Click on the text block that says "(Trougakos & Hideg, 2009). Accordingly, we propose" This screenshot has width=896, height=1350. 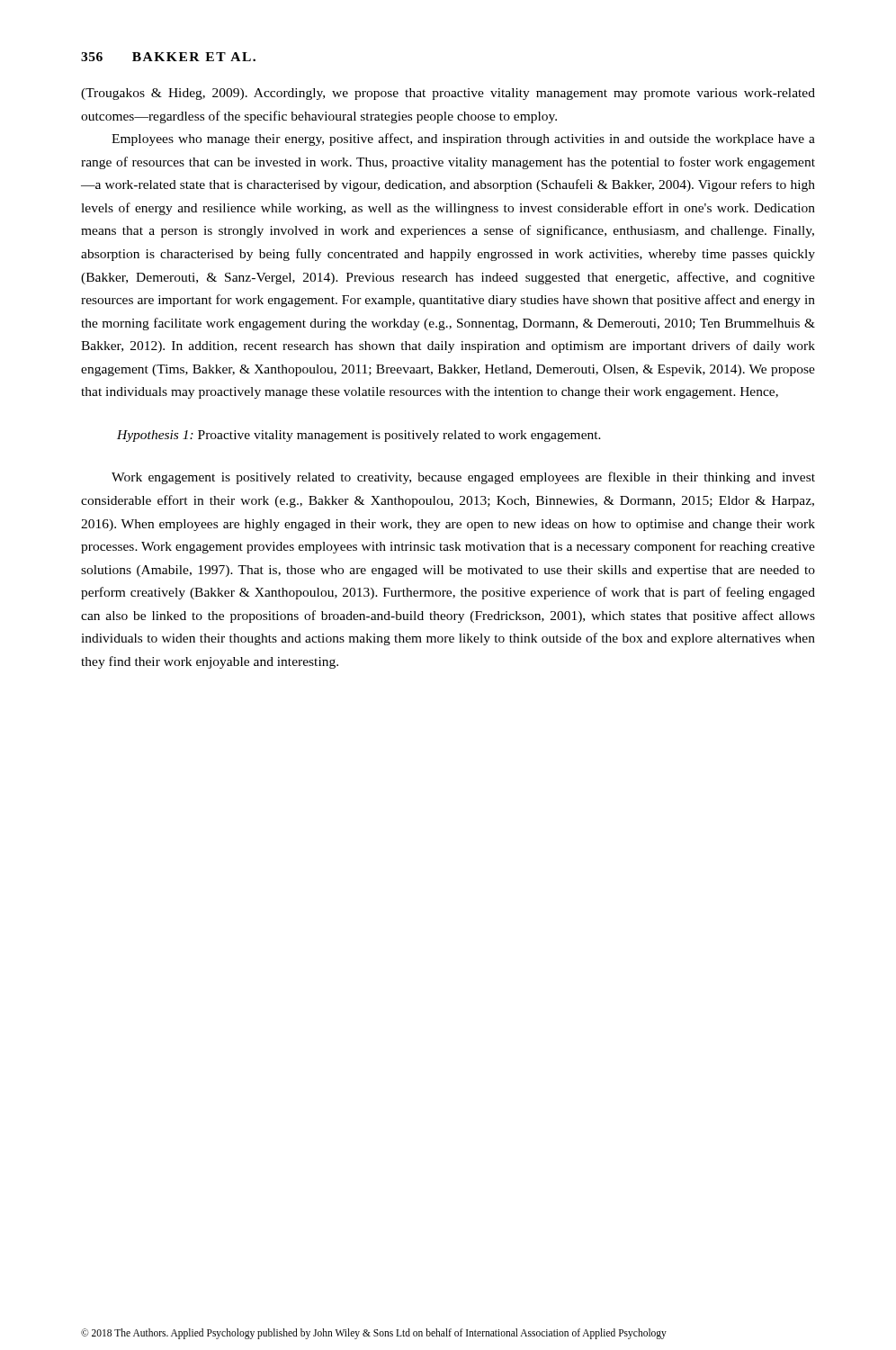click(x=448, y=242)
